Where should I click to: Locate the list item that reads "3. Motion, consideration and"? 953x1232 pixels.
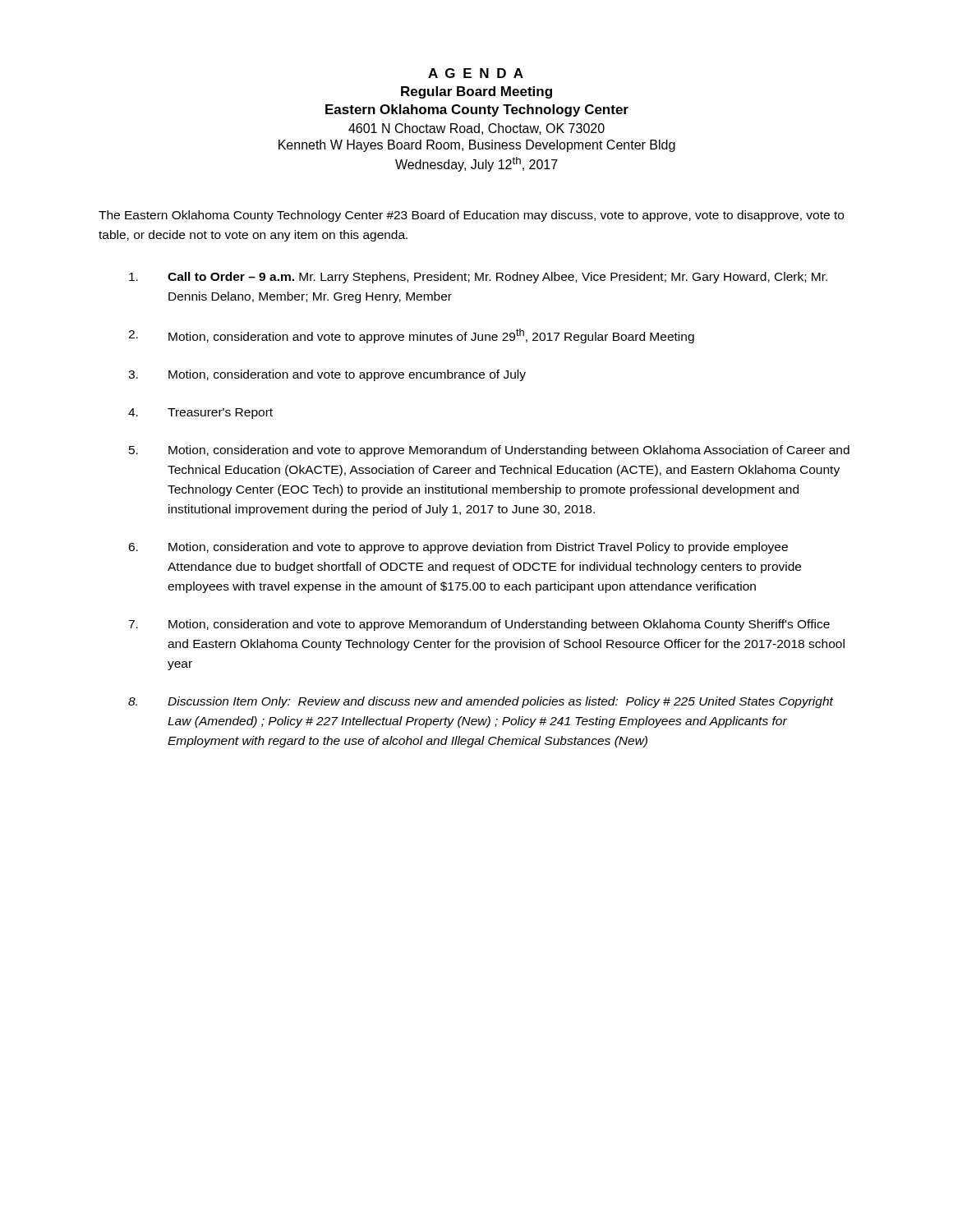(476, 375)
